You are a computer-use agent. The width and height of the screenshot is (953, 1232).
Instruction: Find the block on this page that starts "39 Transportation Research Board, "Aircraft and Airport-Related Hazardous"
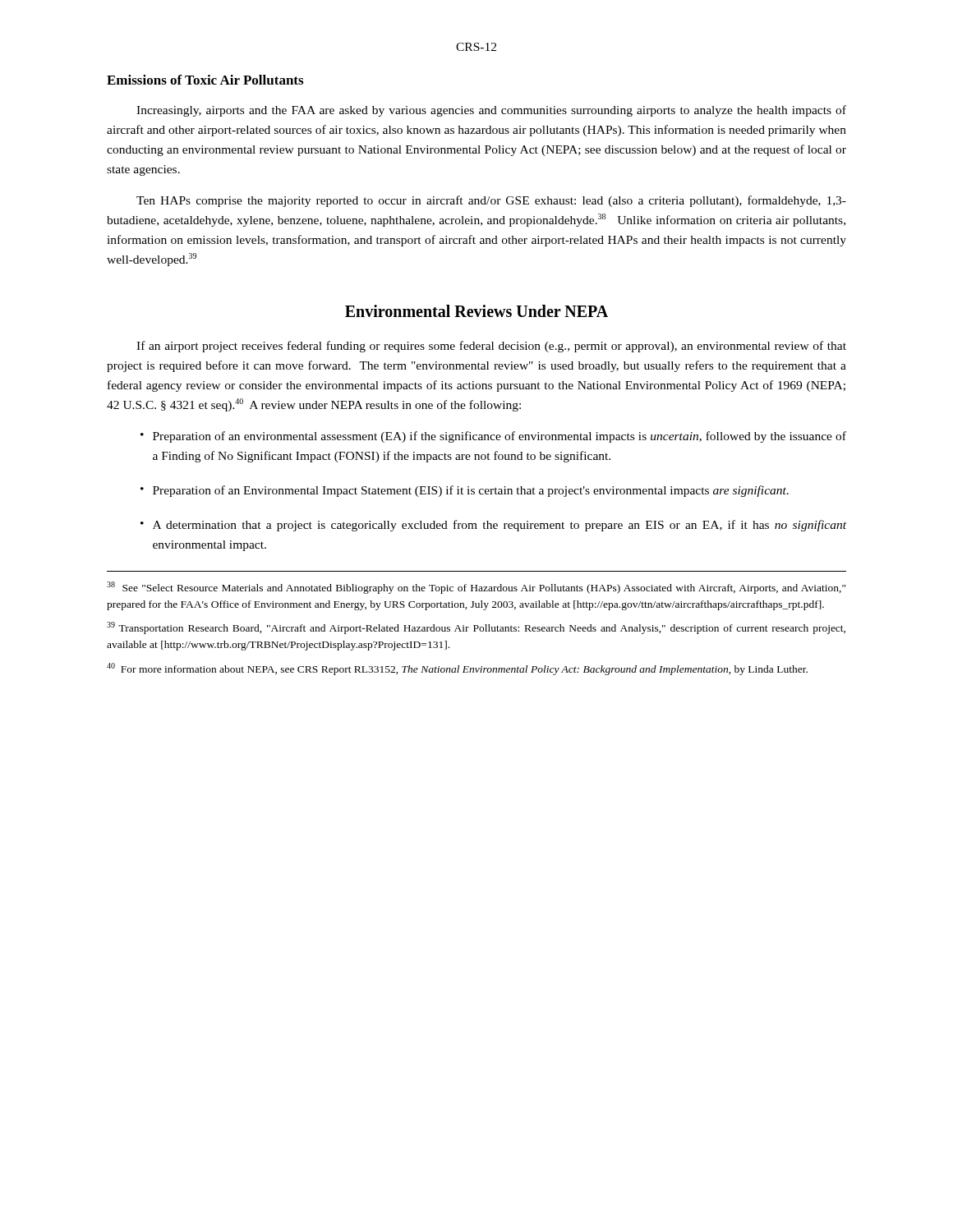(x=476, y=635)
